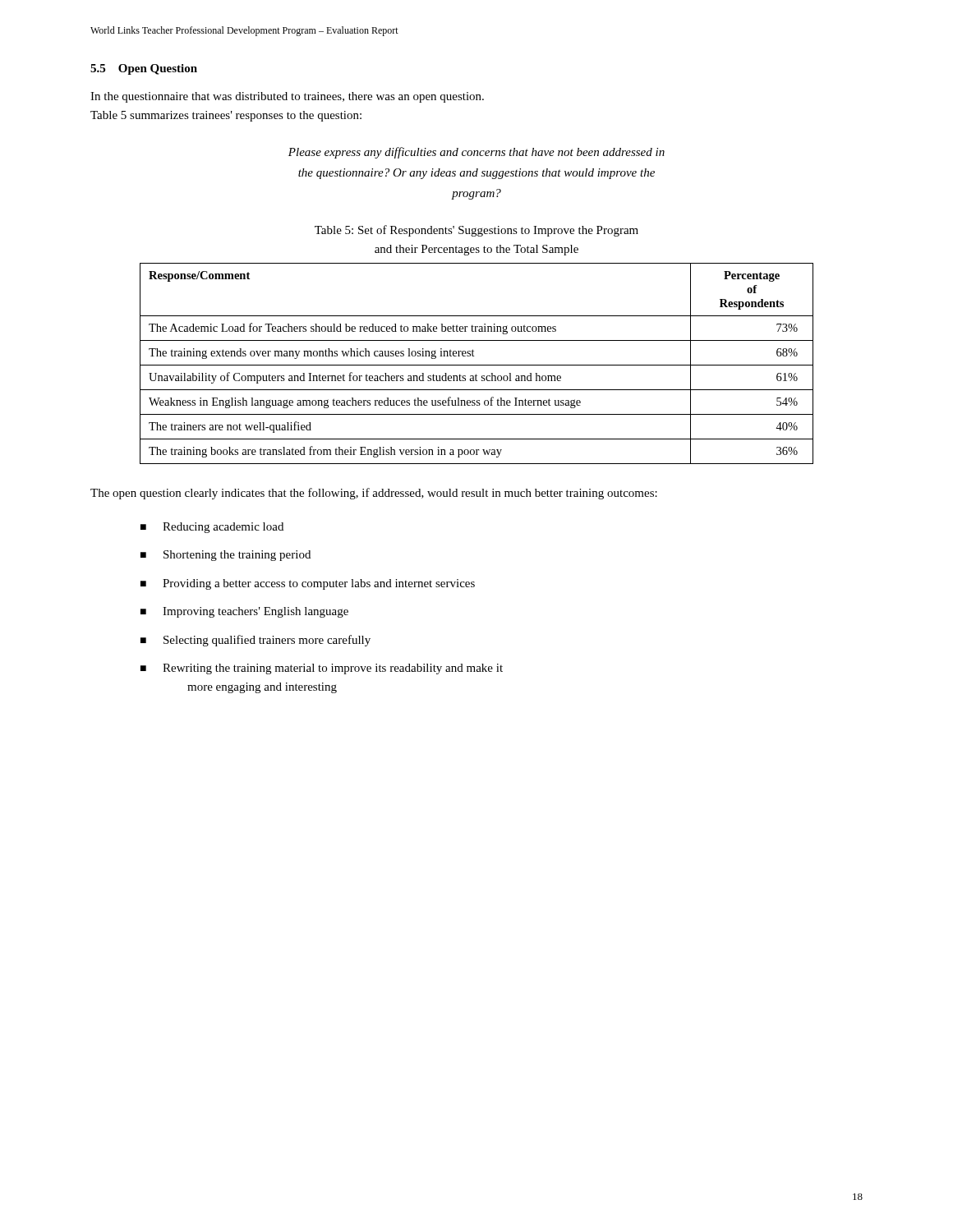The height and width of the screenshot is (1232, 953).
Task: Find the region starting "■ Reducing academic load"
Action: [212, 528]
